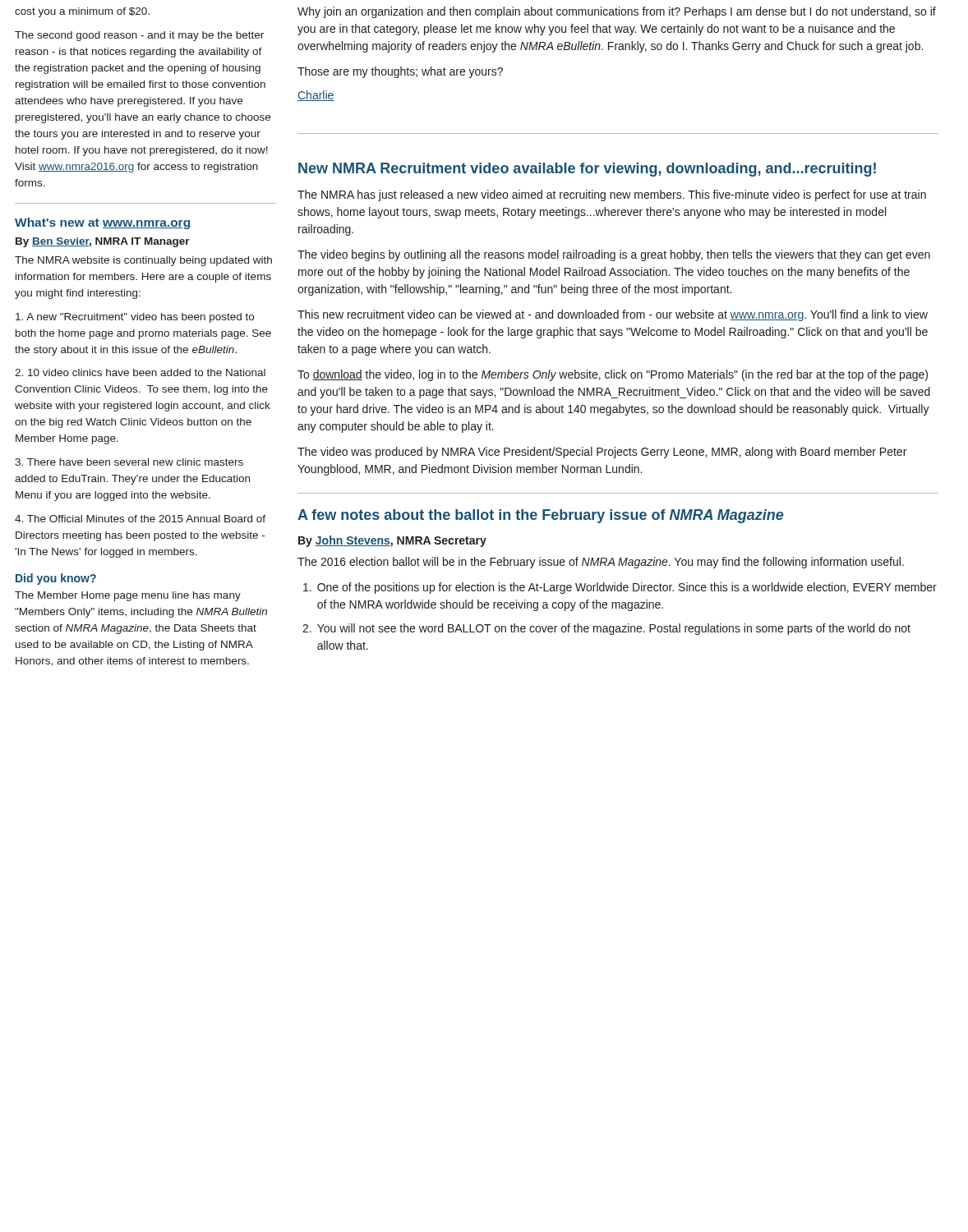Find the element starting "4. The Official Minutes of"
Screen dimensions: 1232x968
140,535
